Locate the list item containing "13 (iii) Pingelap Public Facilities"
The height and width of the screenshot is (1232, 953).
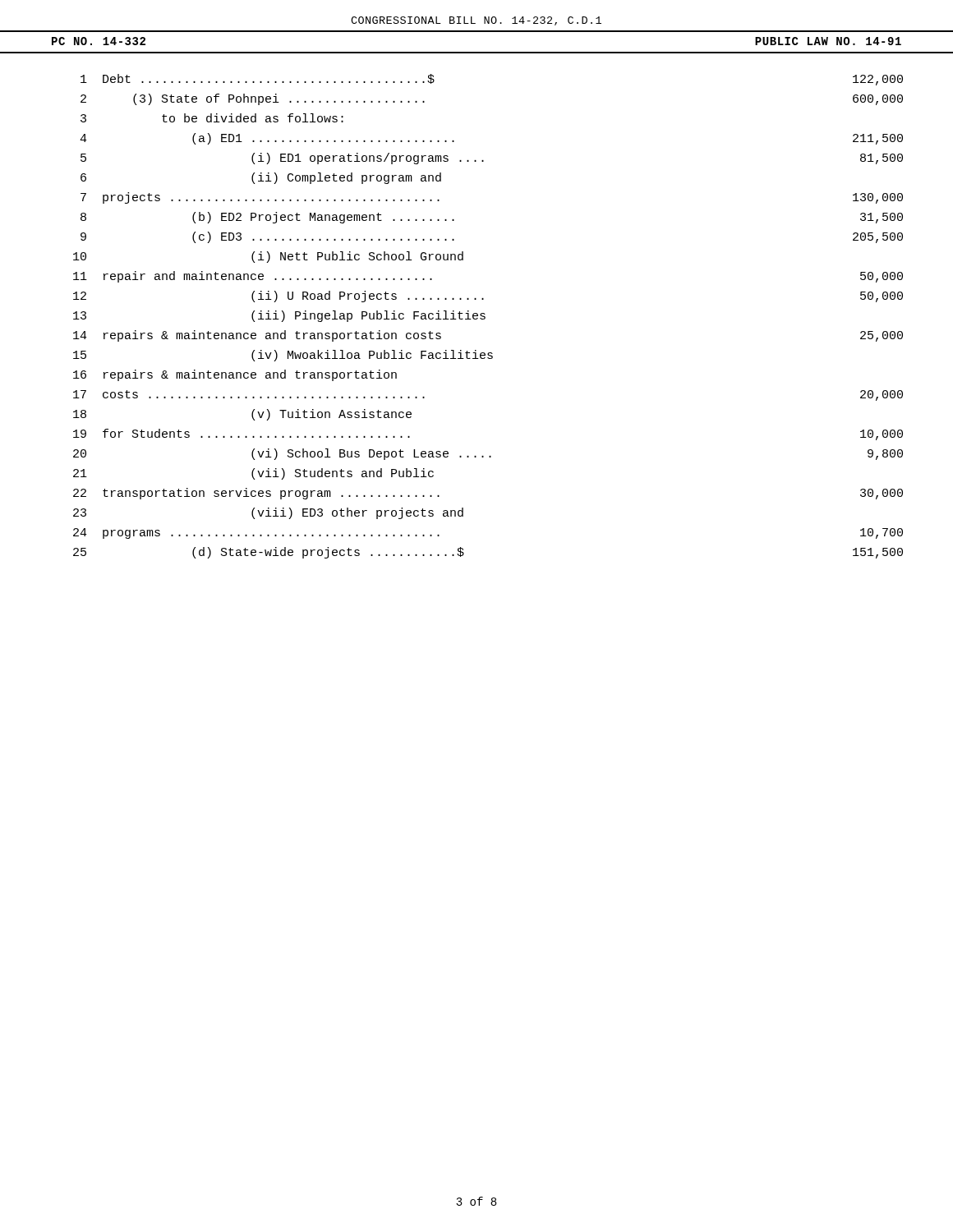point(476,317)
